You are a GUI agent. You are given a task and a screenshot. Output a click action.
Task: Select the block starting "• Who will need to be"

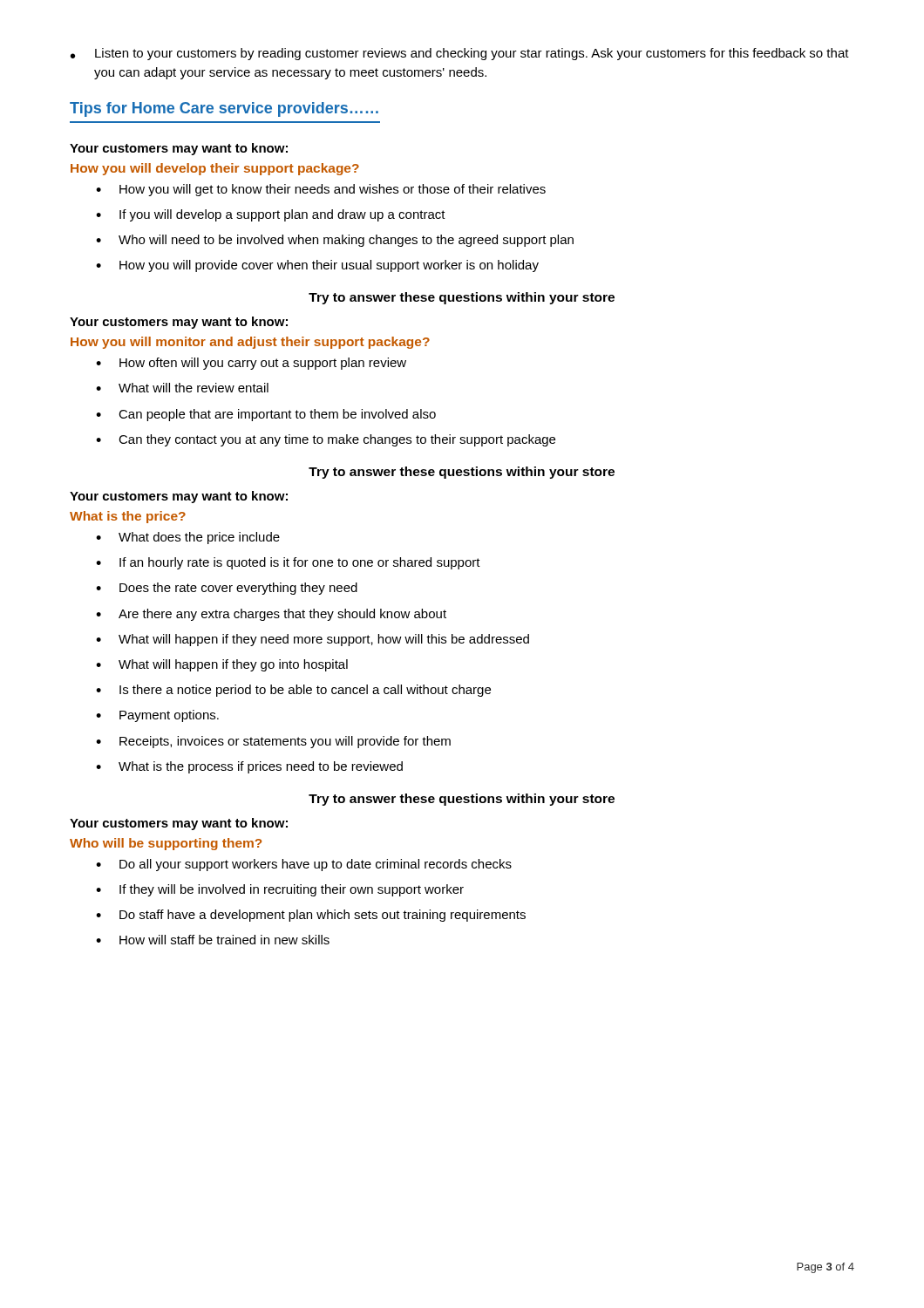pyautogui.click(x=475, y=241)
